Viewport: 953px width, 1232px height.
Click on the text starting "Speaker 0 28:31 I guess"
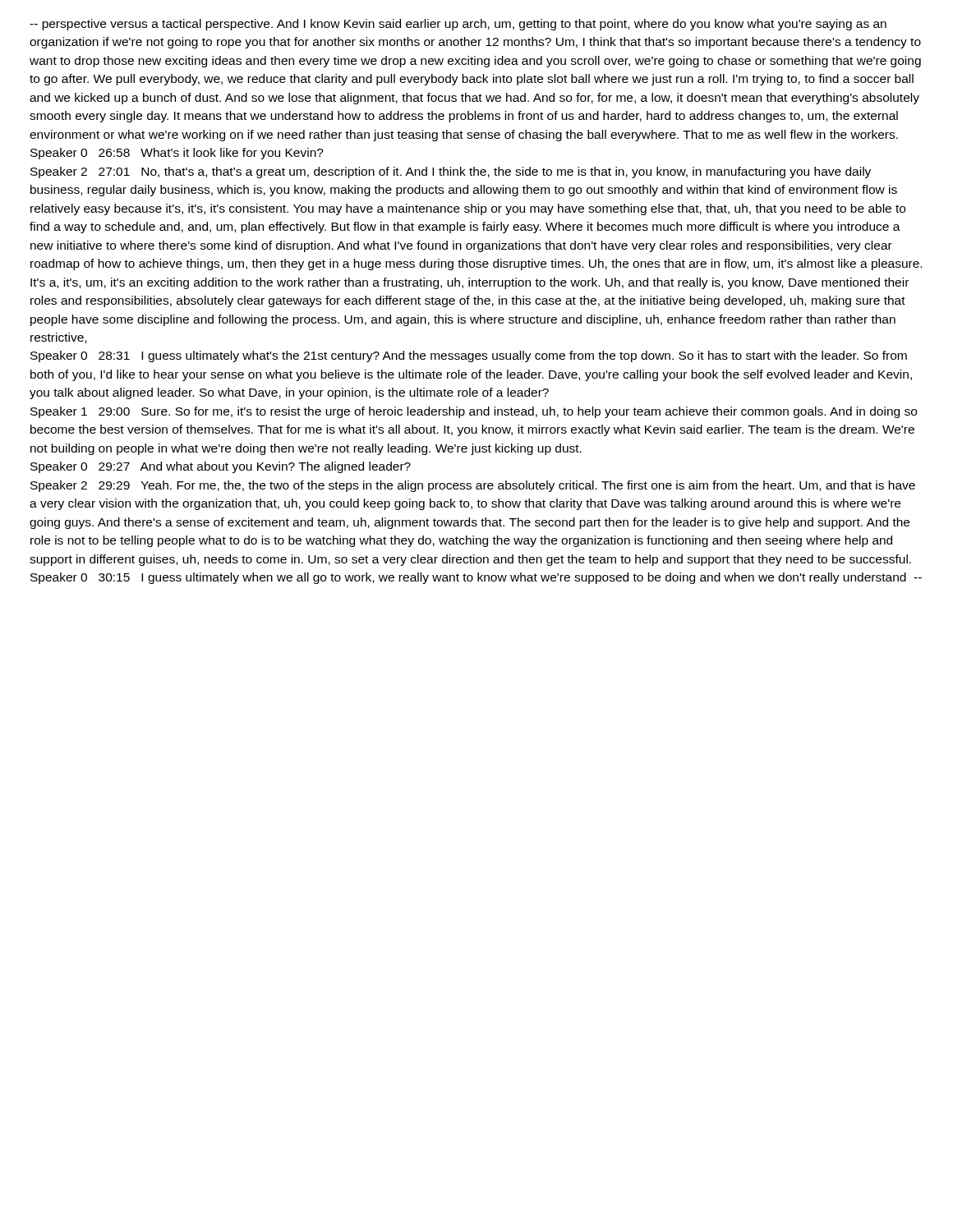tap(476, 375)
